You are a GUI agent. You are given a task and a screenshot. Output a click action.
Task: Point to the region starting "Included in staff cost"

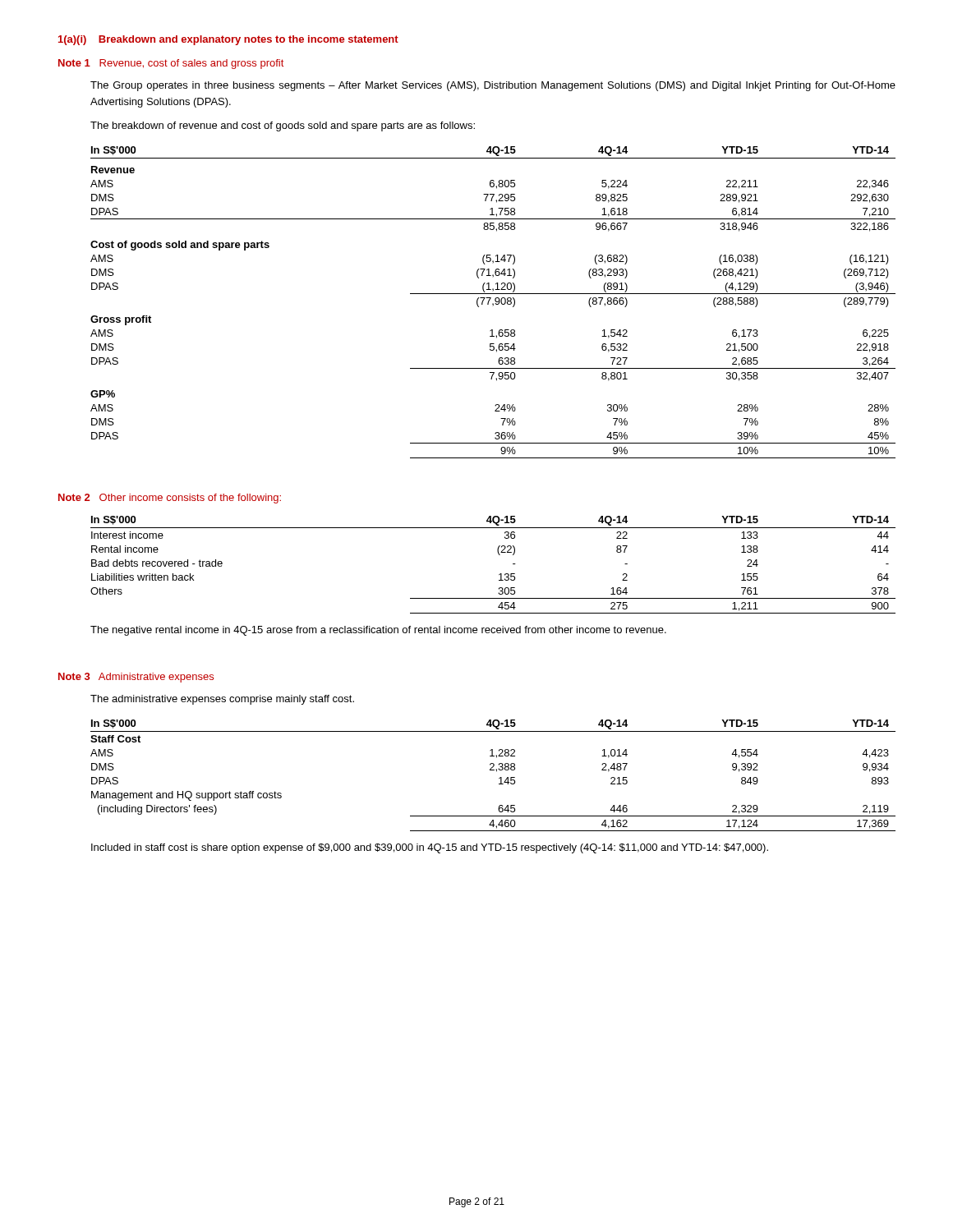pos(430,847)
